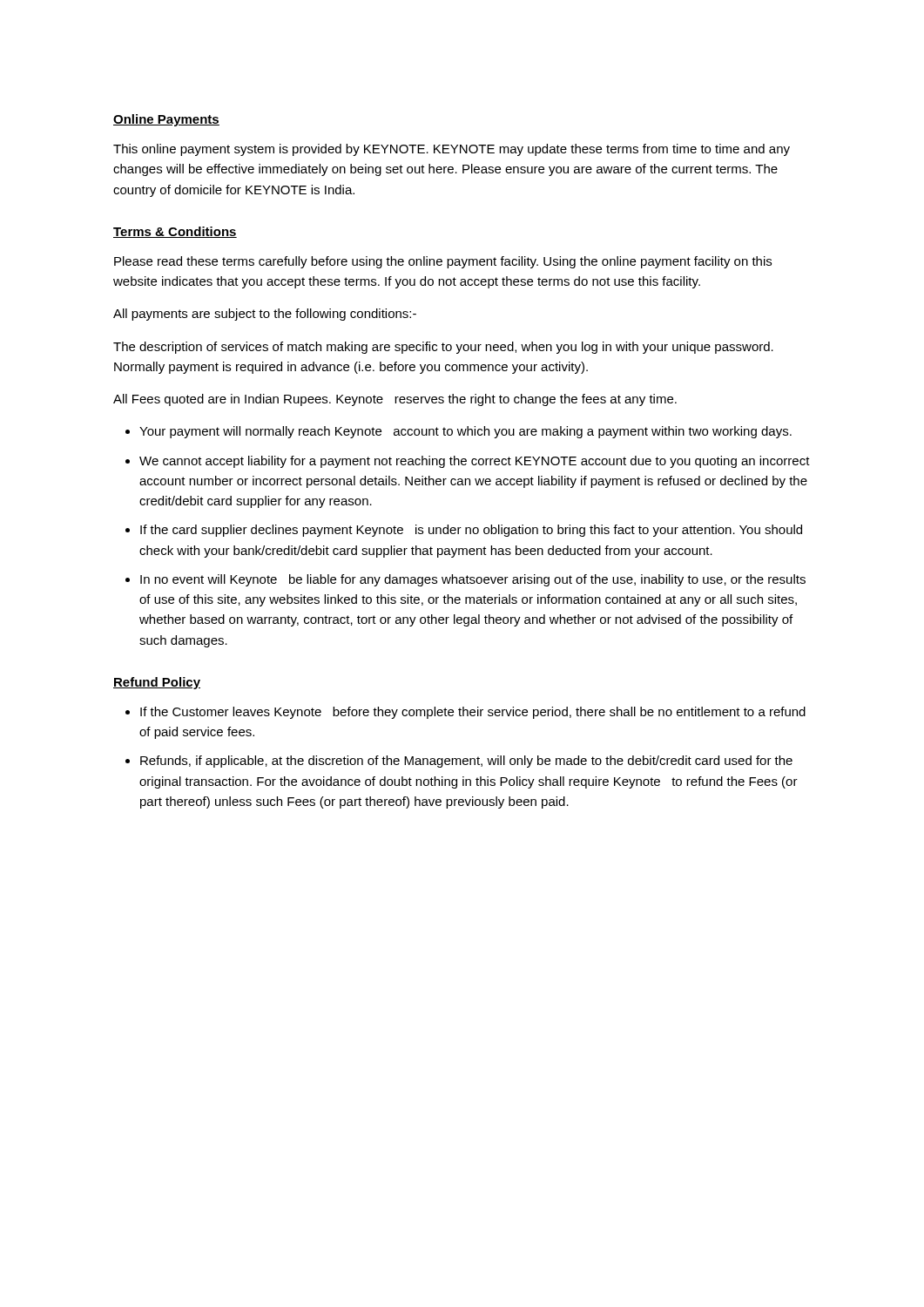Locate the text block starting "This online payment system is provided by KEYNOTE."
This screenshot has height=1307, width=924.
coord(452,169)
